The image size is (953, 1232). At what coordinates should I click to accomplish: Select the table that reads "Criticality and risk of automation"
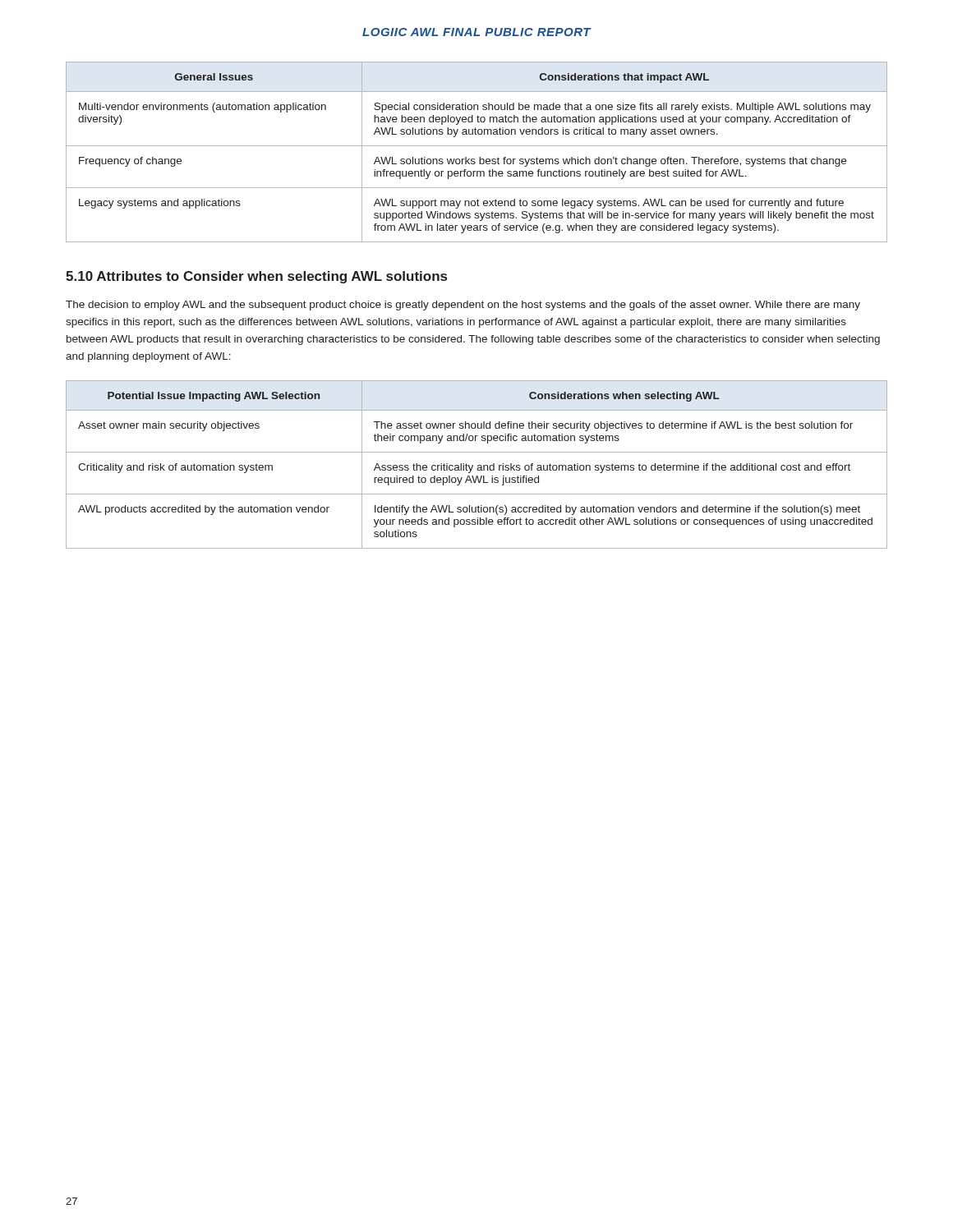click(476, 464)
